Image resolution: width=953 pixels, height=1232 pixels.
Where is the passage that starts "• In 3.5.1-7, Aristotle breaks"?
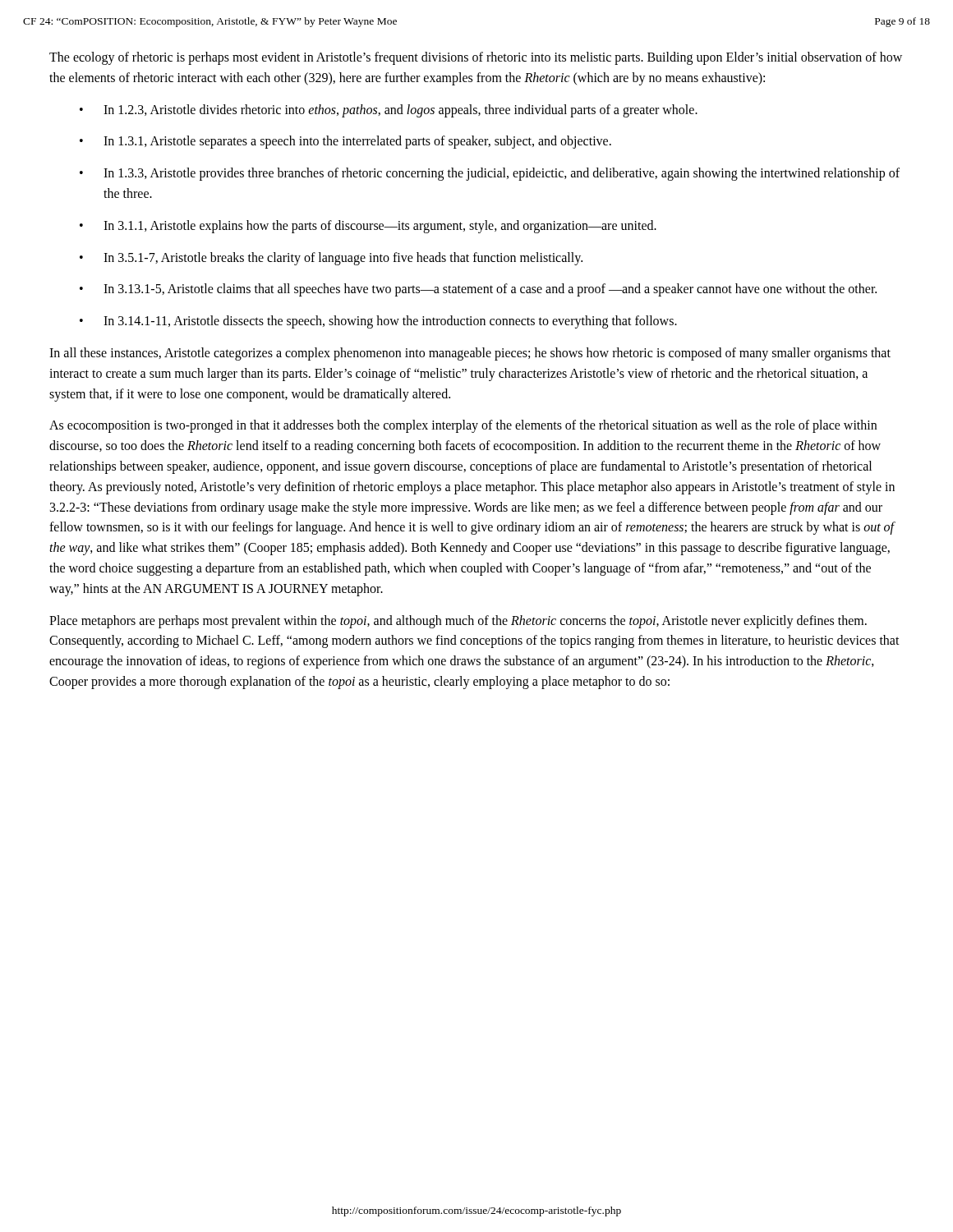point(491,258)
